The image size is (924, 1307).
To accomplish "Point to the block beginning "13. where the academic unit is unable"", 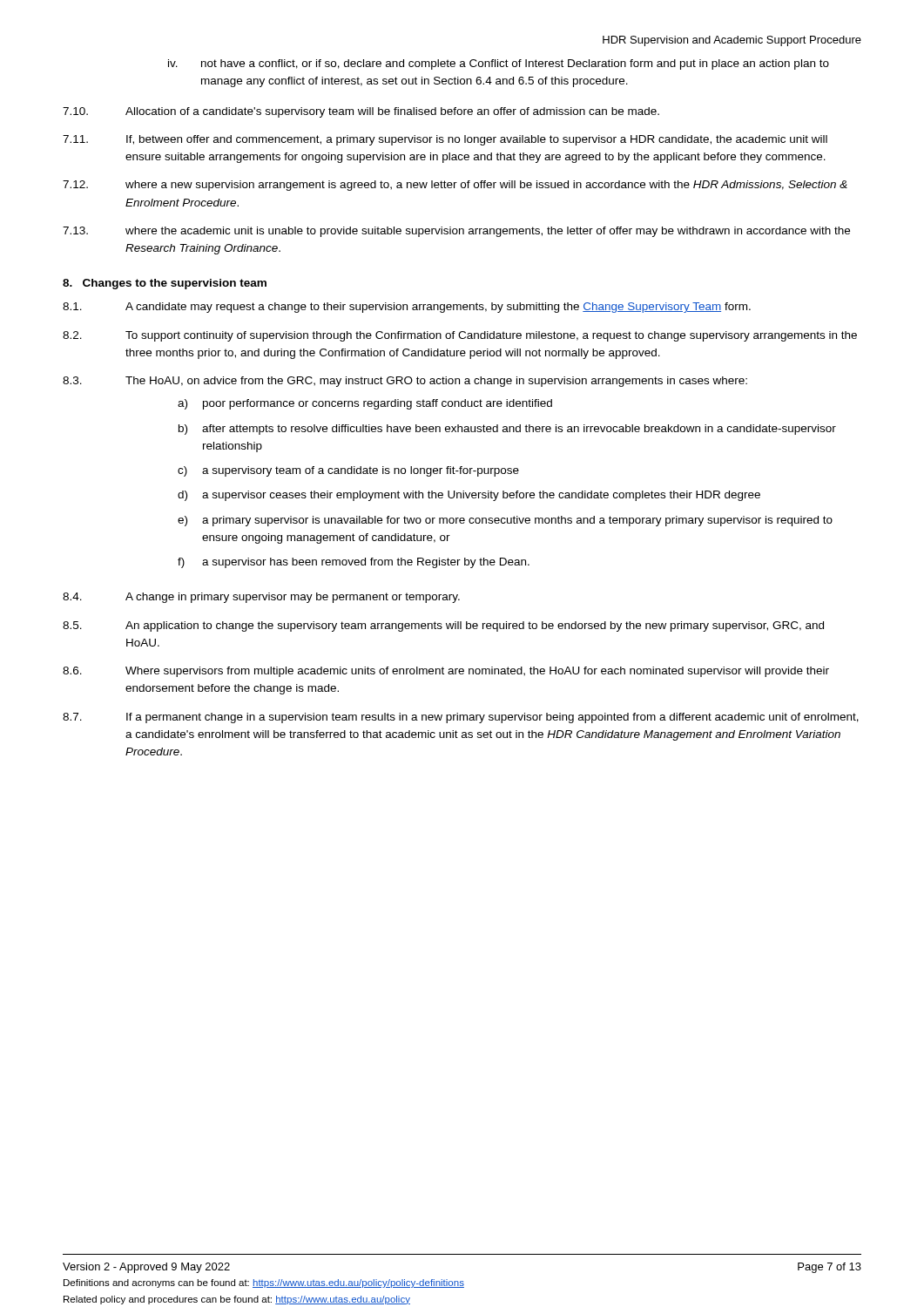I will pos(462,240).
